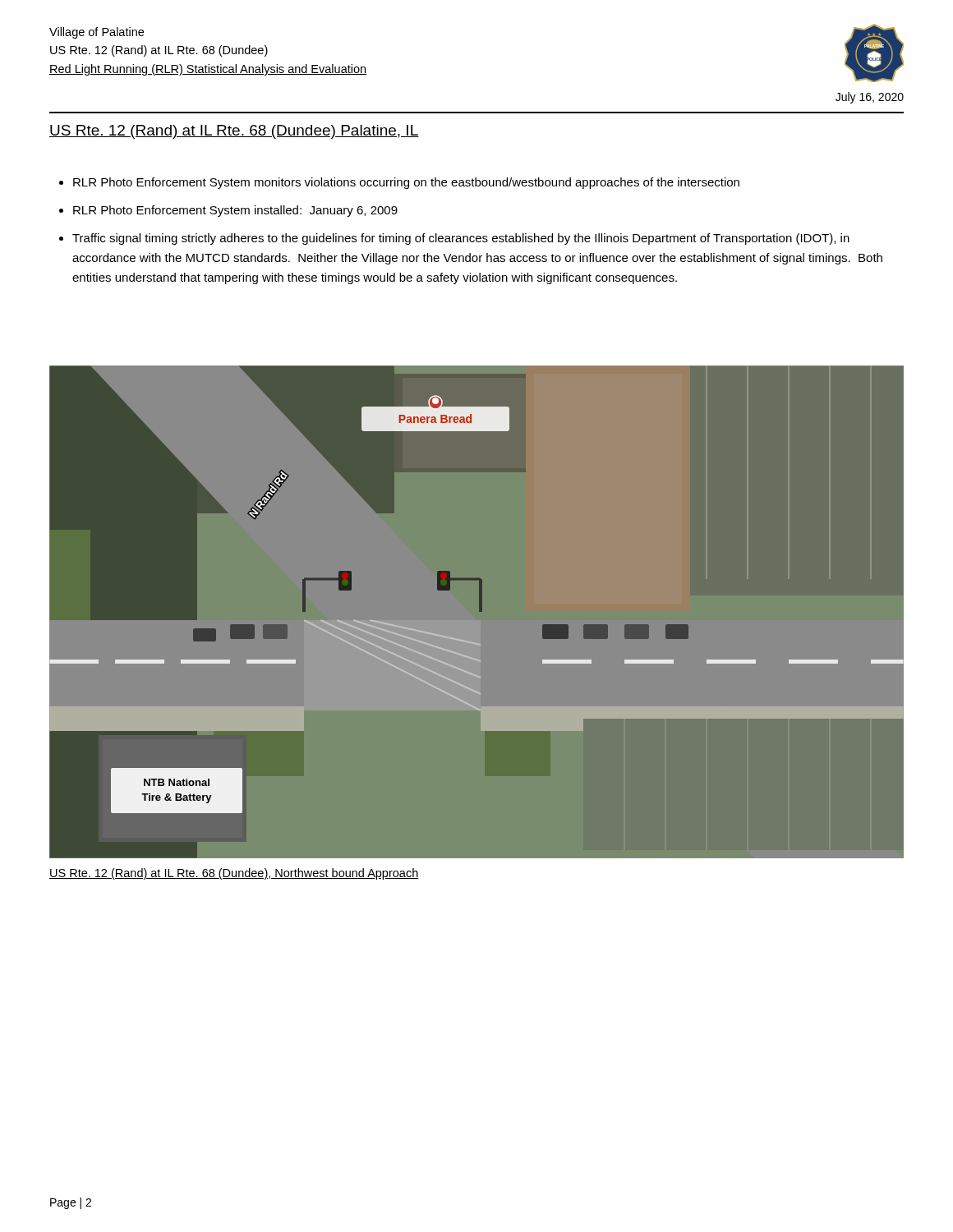Click the passage that begins "Traffic signal timing strictly adheres to the guidelines"
This screenshot has width=953, height=1232.
478,257
